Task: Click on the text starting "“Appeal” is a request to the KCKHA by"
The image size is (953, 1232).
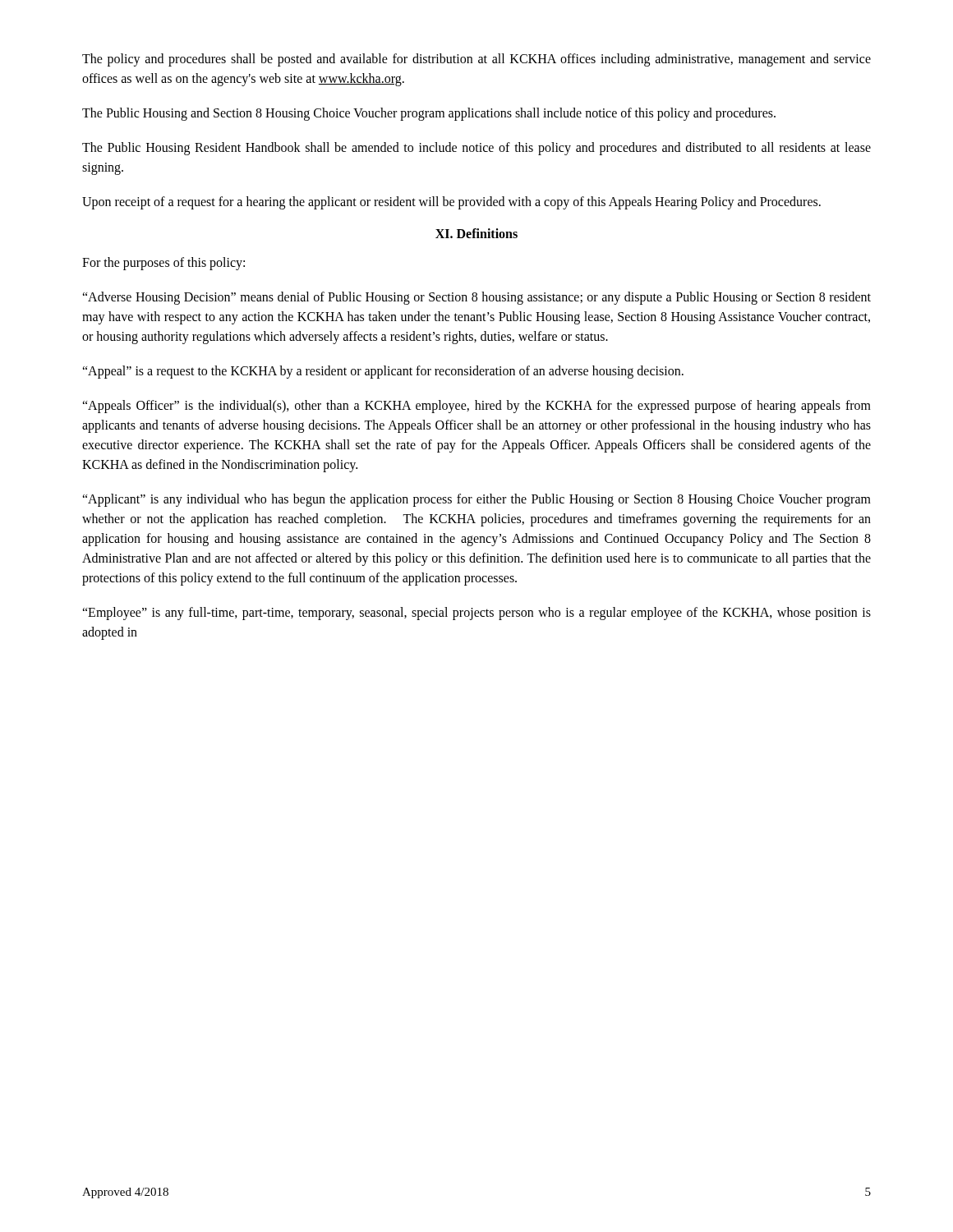Action: pos(383,371)
